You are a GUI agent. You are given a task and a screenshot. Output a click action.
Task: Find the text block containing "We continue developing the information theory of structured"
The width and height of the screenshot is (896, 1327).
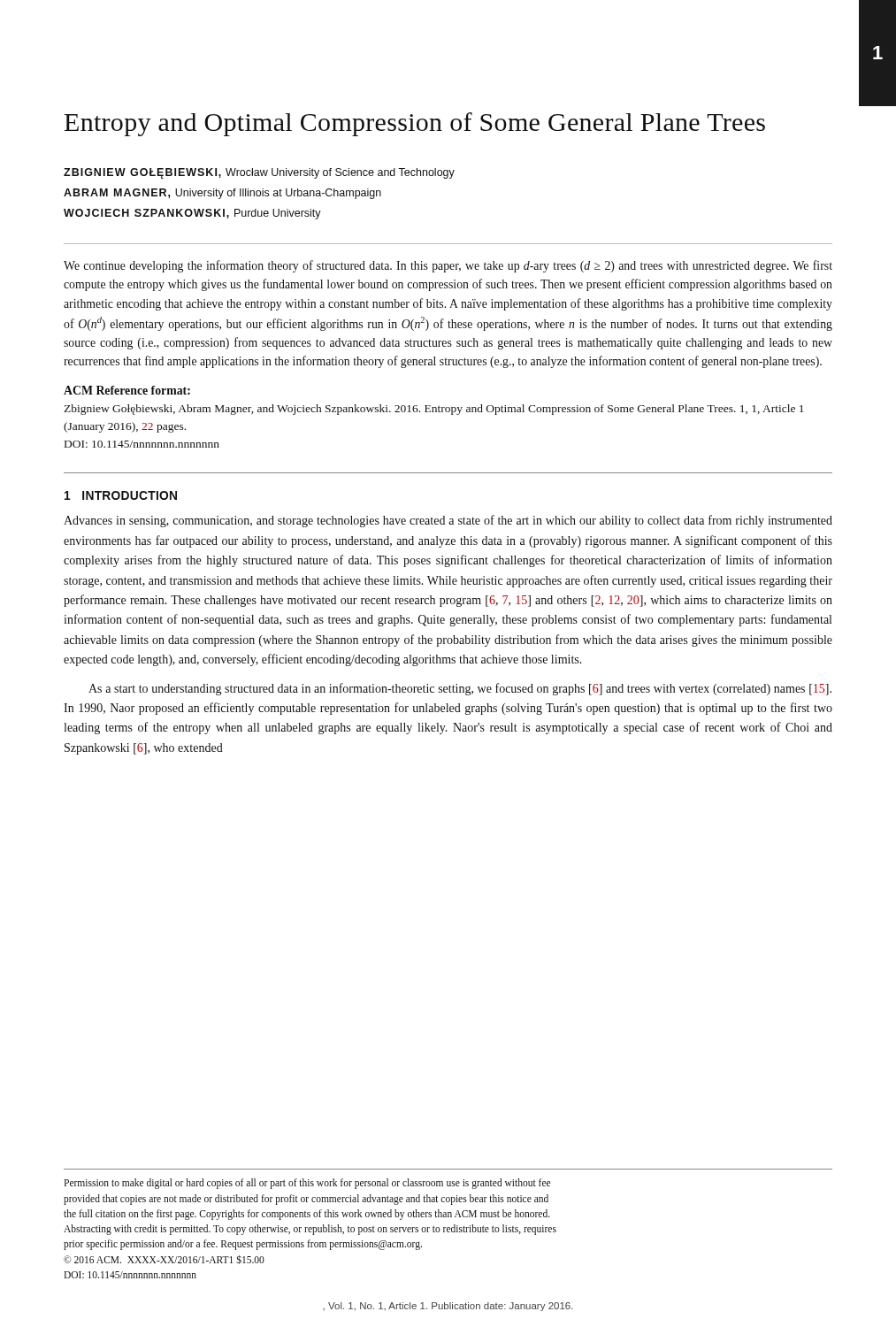(x=448, y=314)
